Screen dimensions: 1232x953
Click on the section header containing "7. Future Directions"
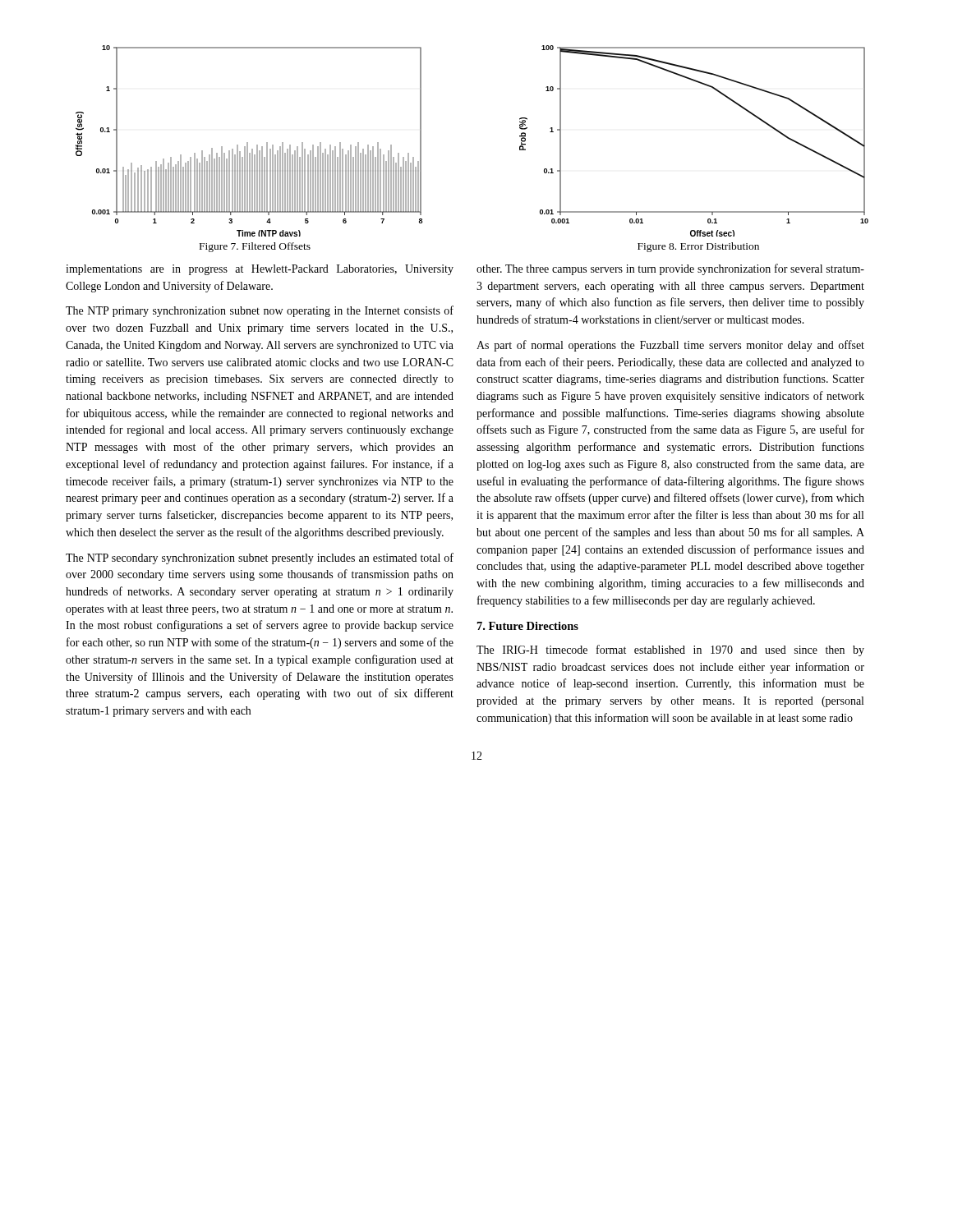point(527,626)
